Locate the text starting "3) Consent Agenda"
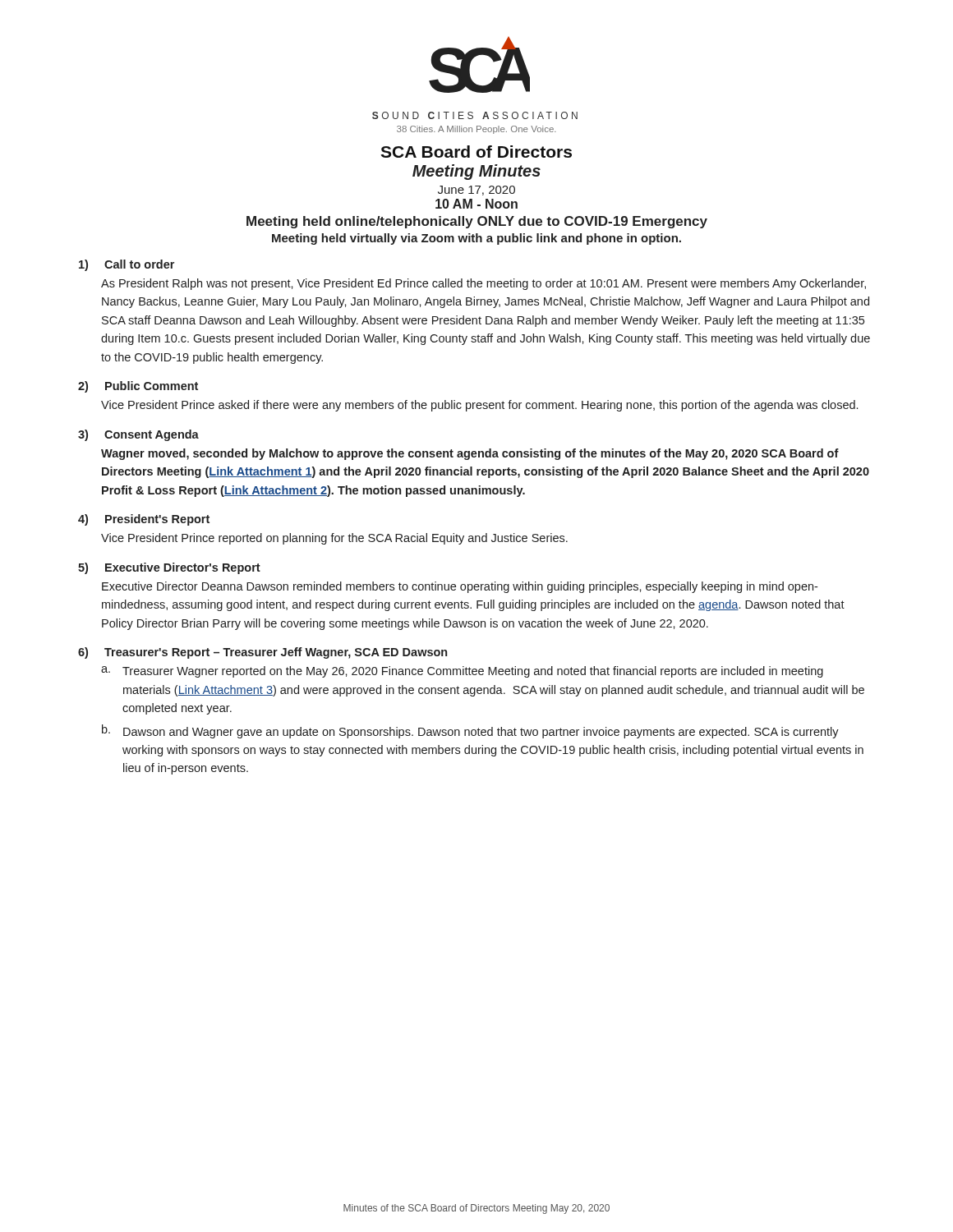 click(x=138, y=434)
